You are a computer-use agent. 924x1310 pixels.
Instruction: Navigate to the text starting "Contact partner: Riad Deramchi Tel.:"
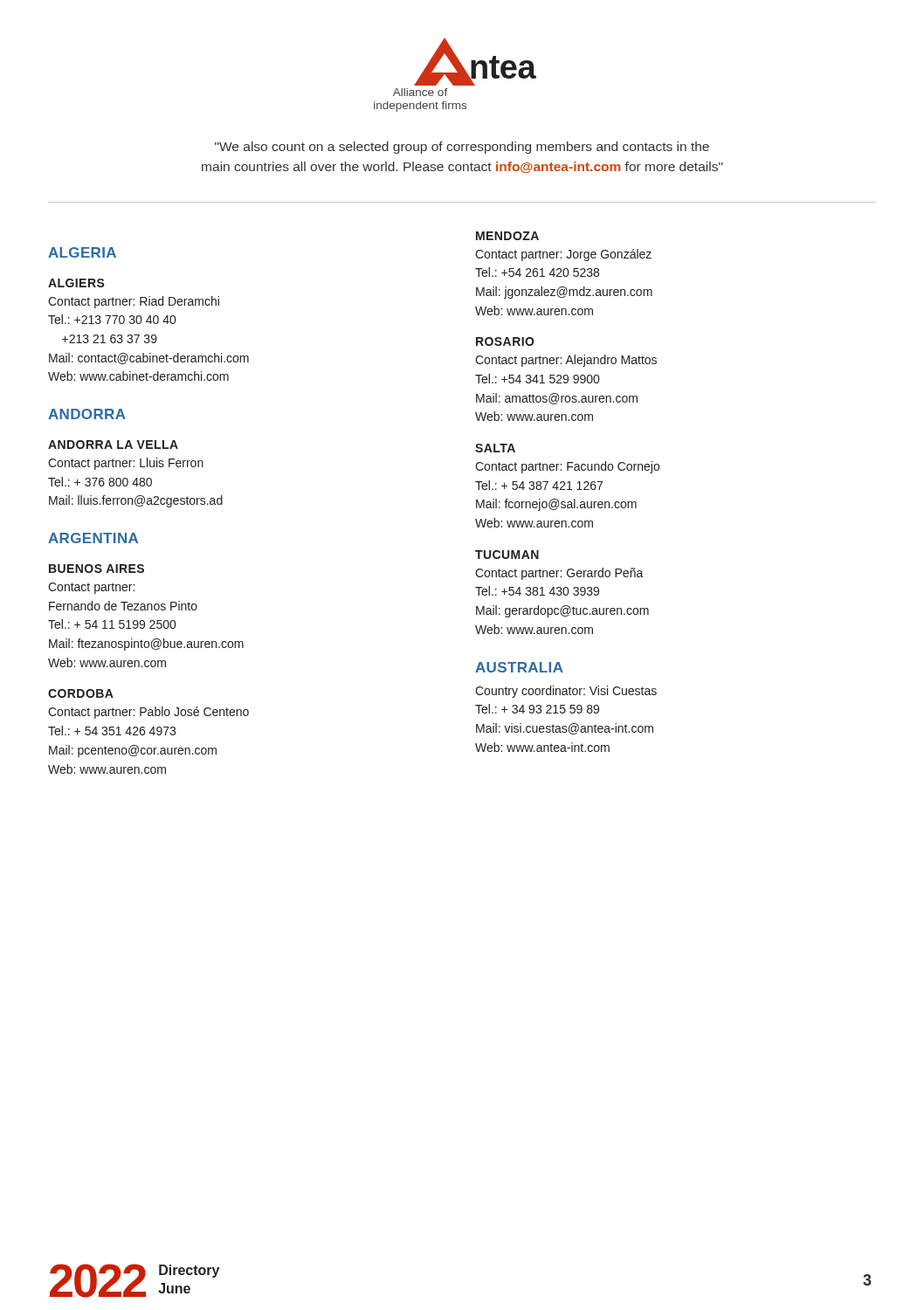point(149,339)
